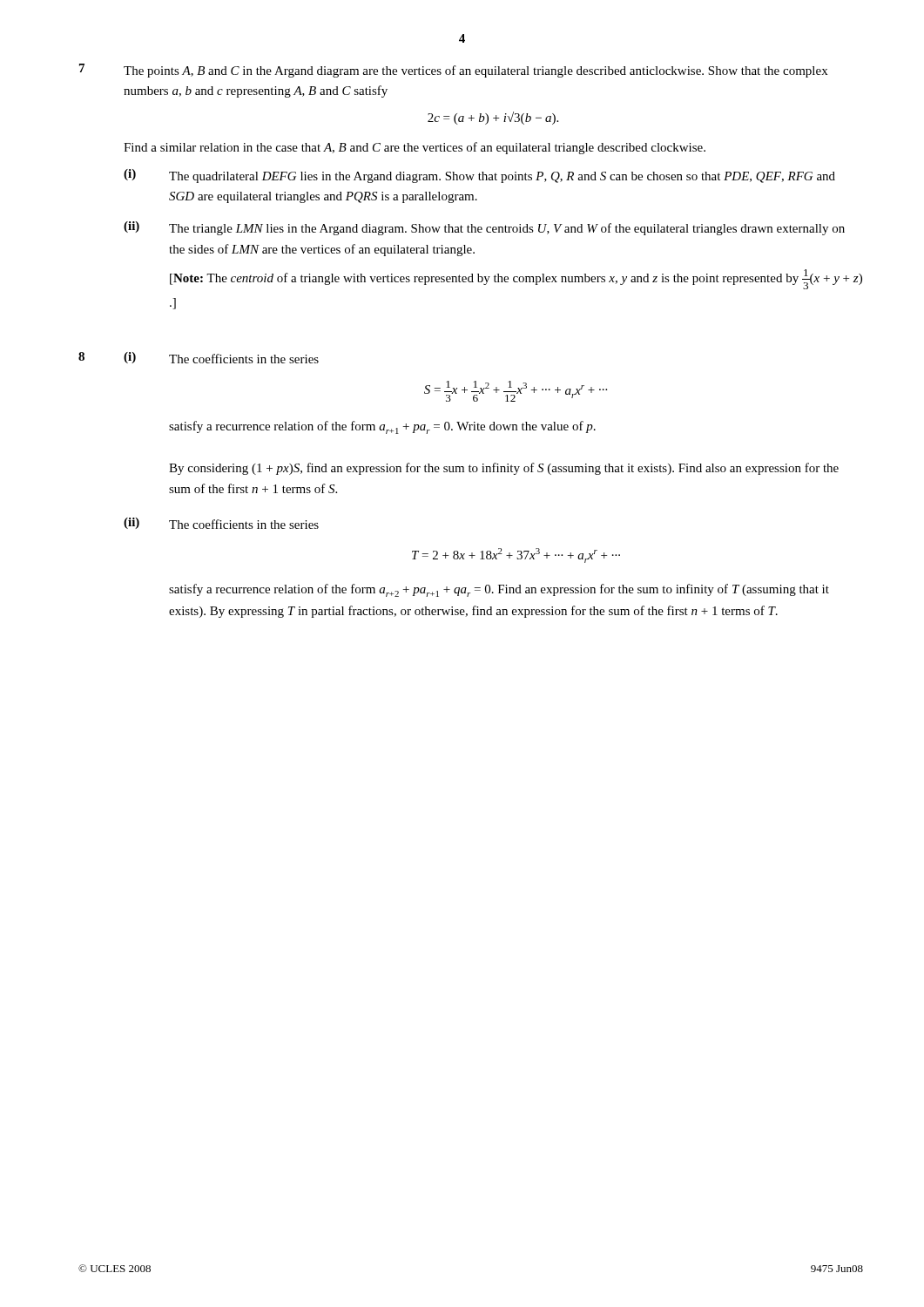Where is the formula that starts "S = 13x"?
This screenshot has height=1307, width=924.
pos(516,391)
